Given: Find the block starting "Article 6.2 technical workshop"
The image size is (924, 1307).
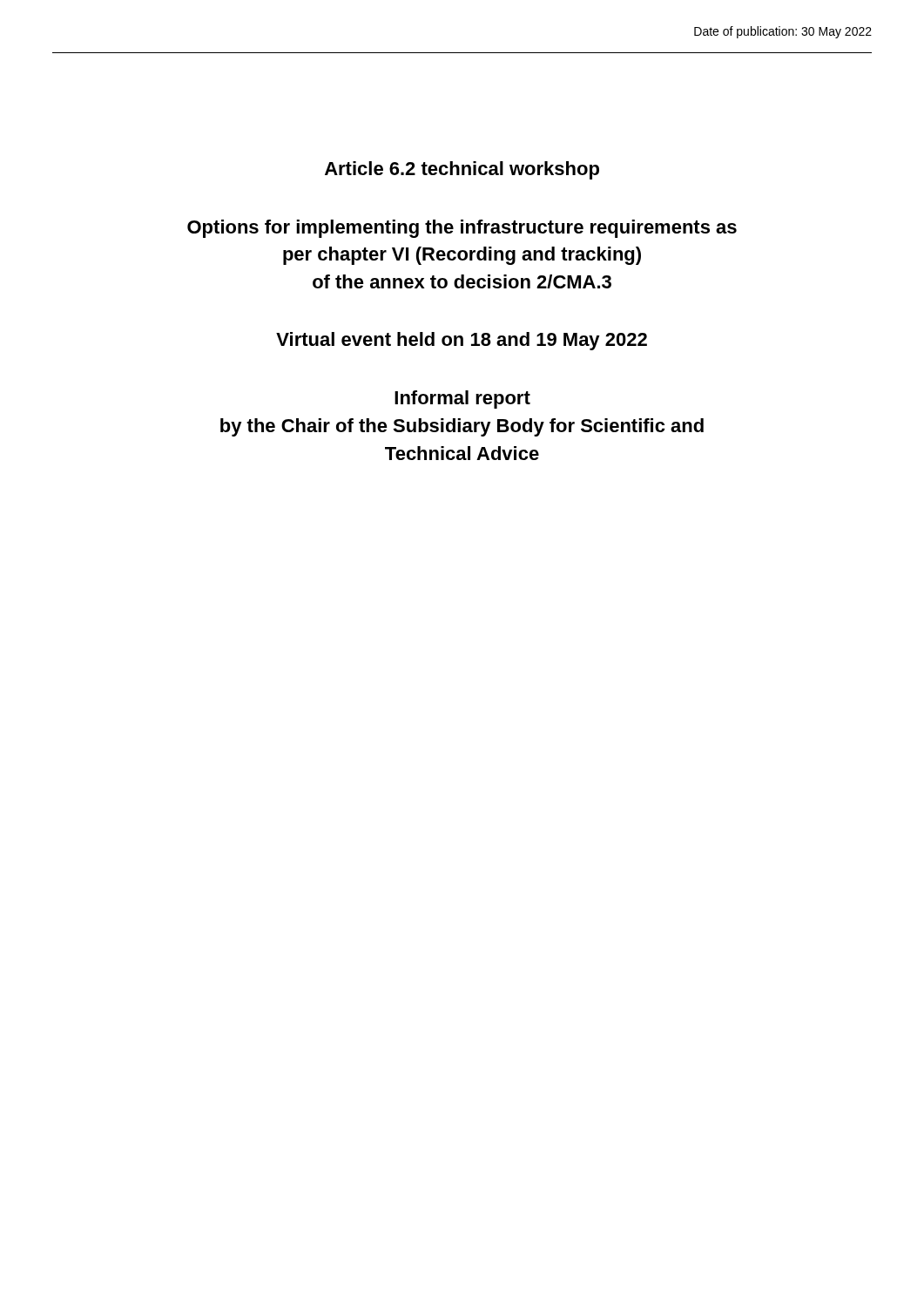Looking at the screenshot, I should (462, 169).
